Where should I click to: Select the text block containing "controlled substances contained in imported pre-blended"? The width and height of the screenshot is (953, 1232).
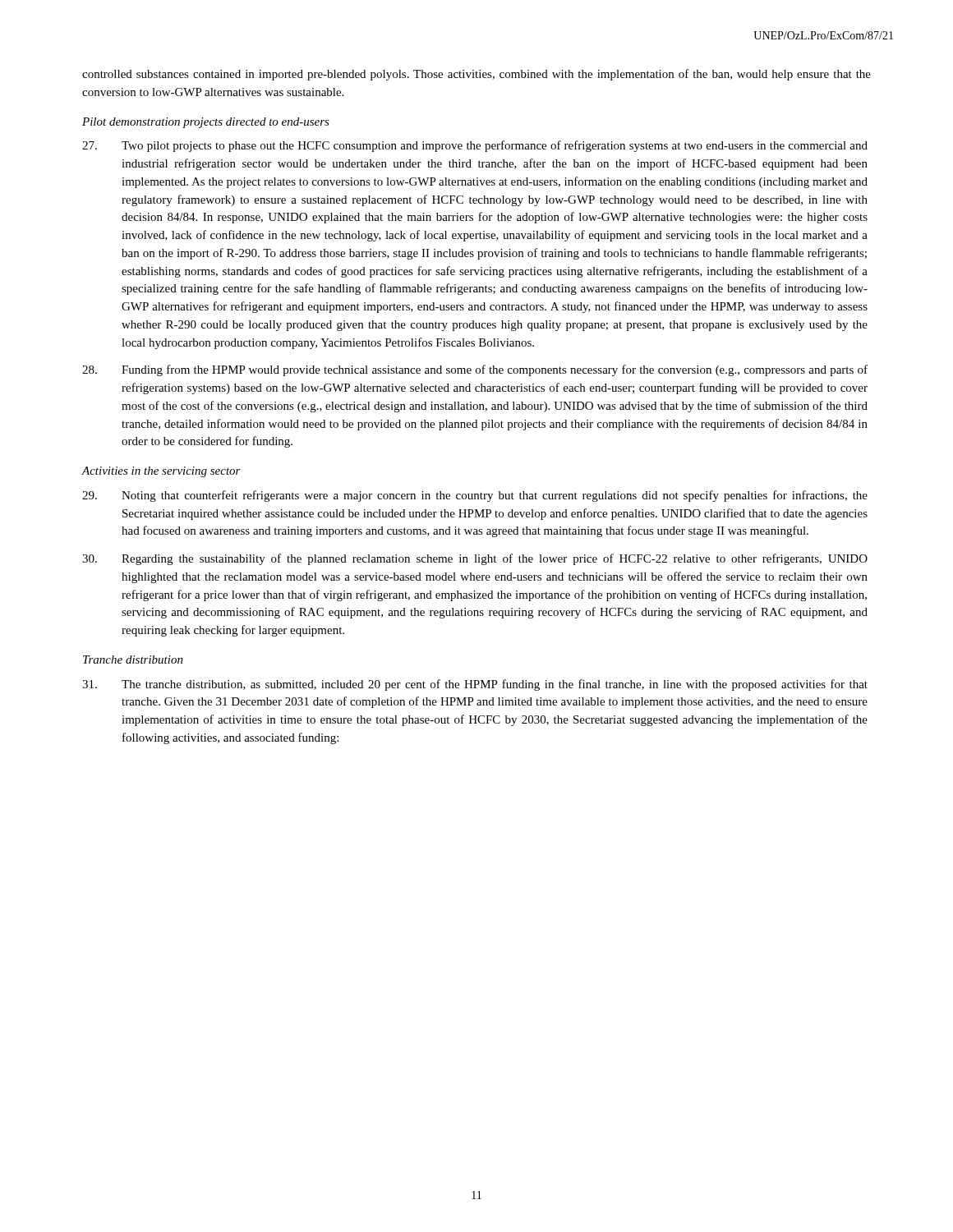(x=476, y=84)
